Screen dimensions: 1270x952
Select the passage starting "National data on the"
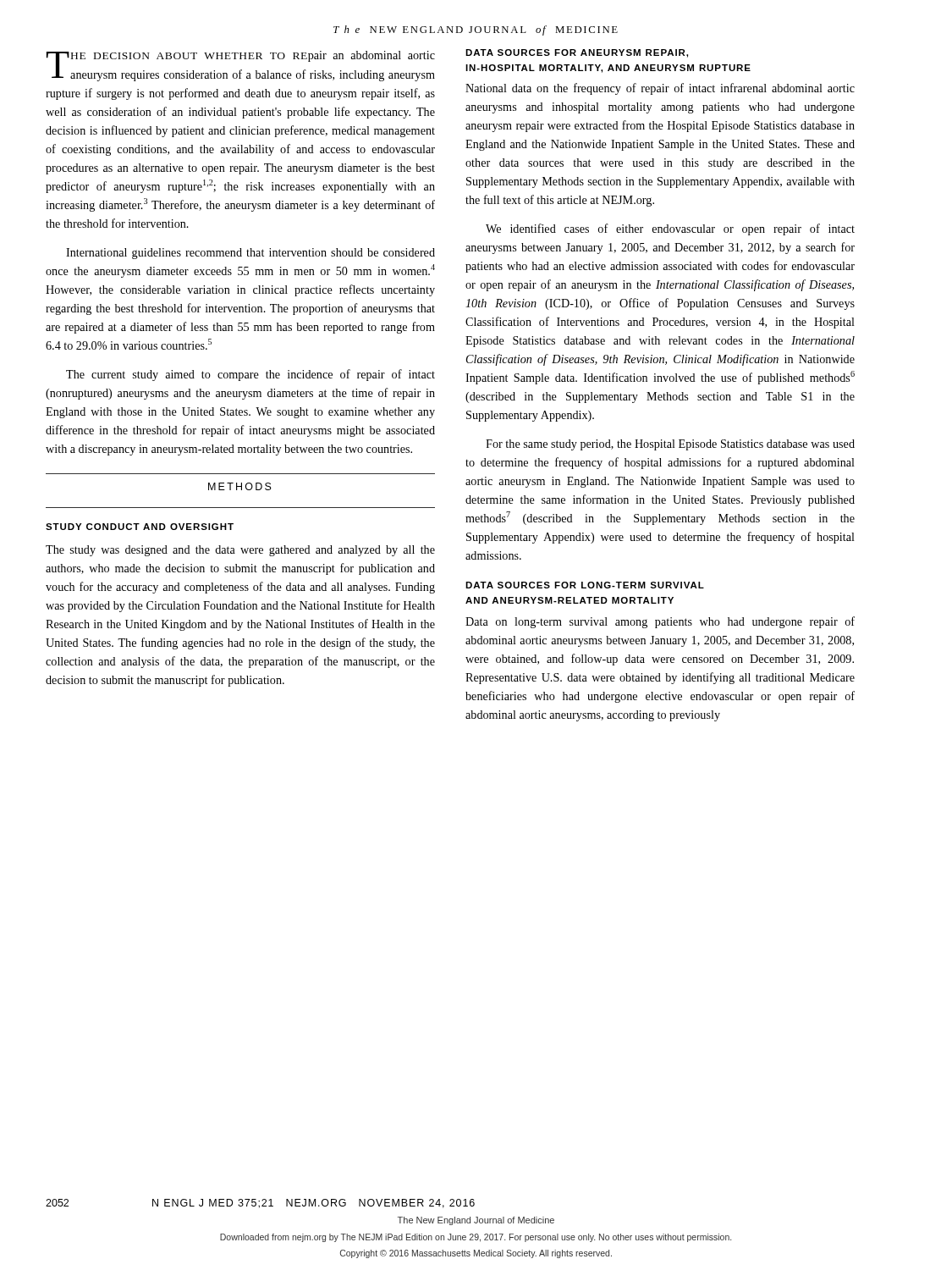tap(660, 144)
